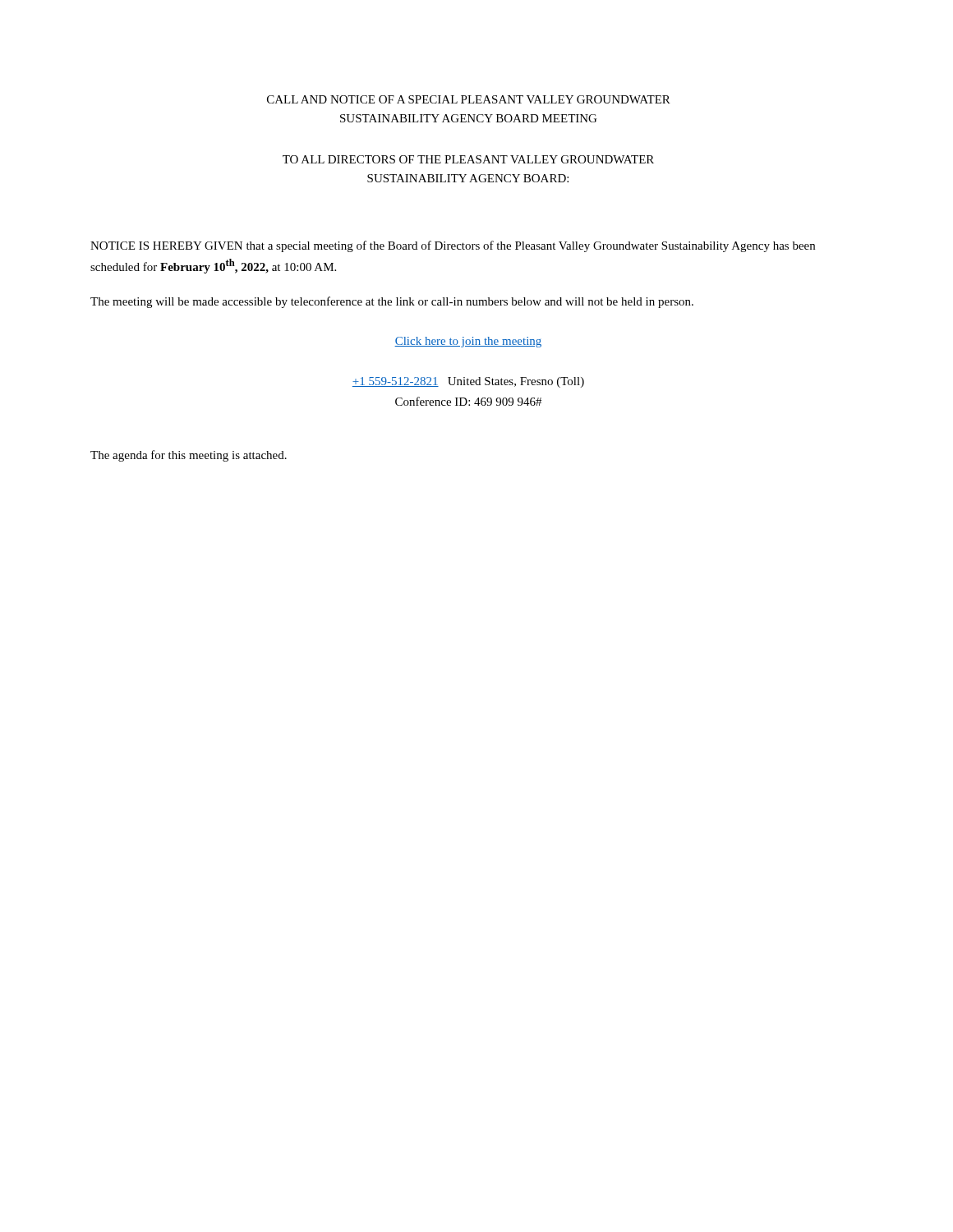The image size is (953, 1232).
Task: Click the title that begins "TO ALL DIRECTORS"
Action: tap(468, 169)
